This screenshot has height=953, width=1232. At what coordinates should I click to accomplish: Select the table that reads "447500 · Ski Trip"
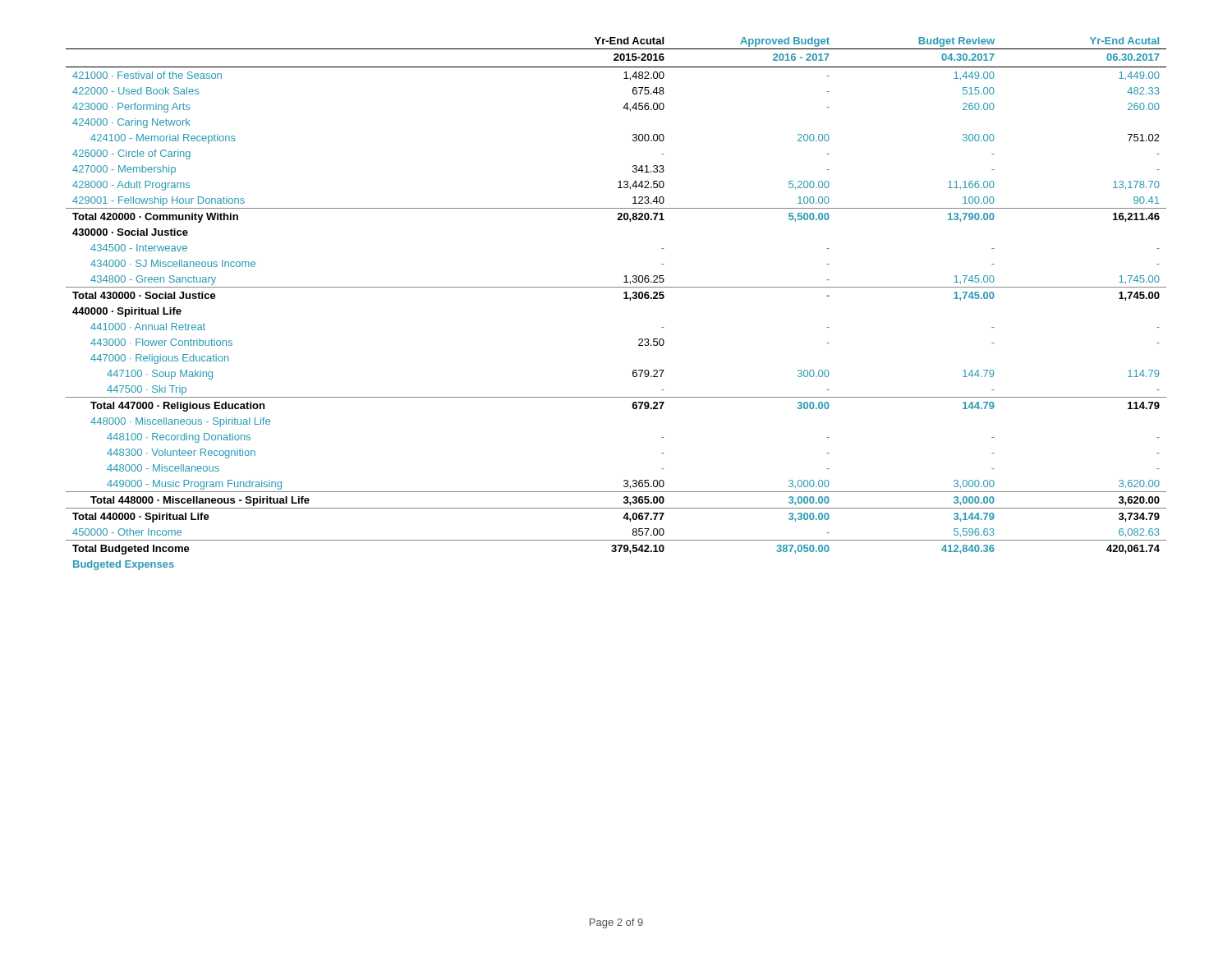pos(616,302)
